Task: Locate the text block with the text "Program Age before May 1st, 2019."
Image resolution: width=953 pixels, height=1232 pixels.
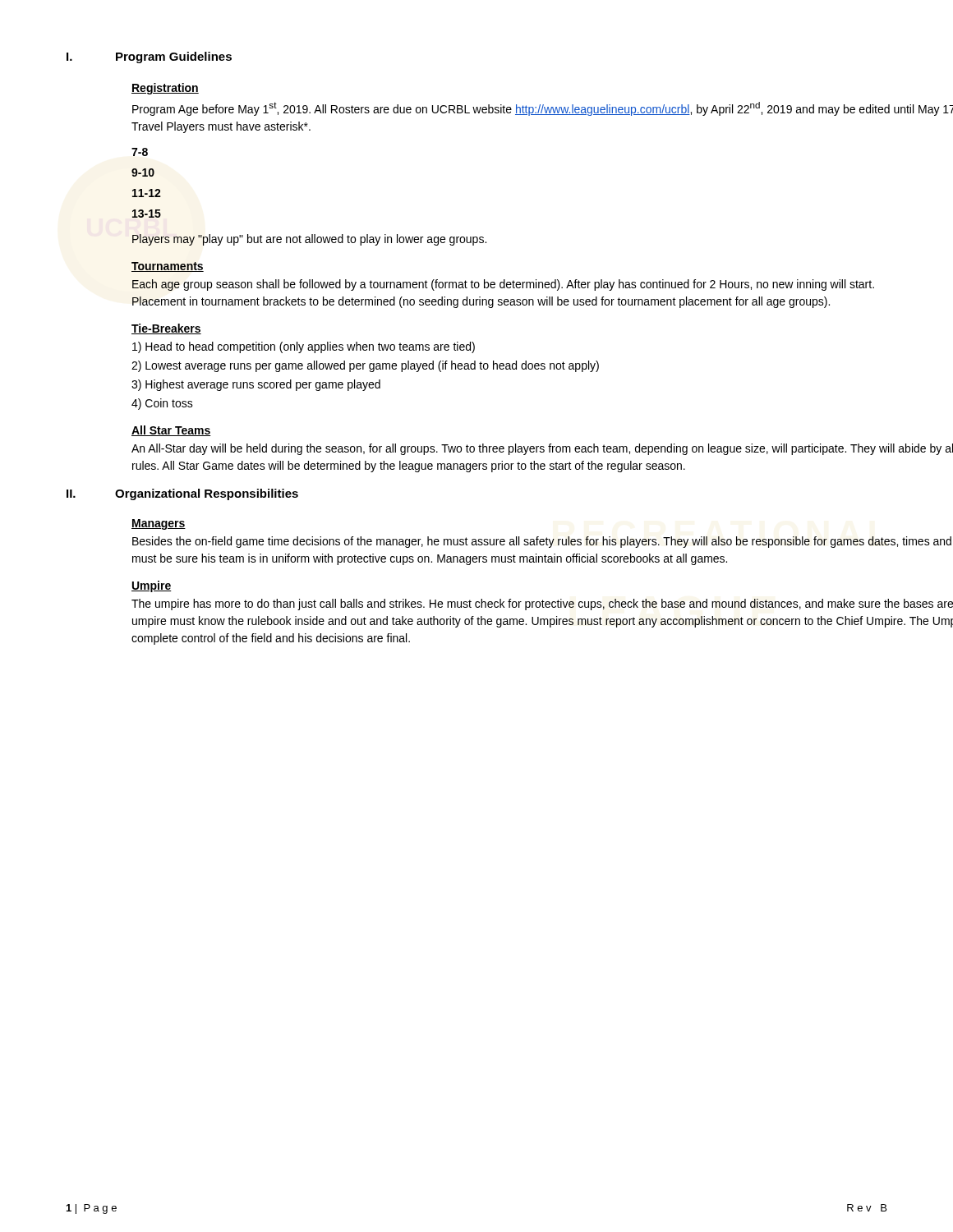Action: (x=542, y=116)
